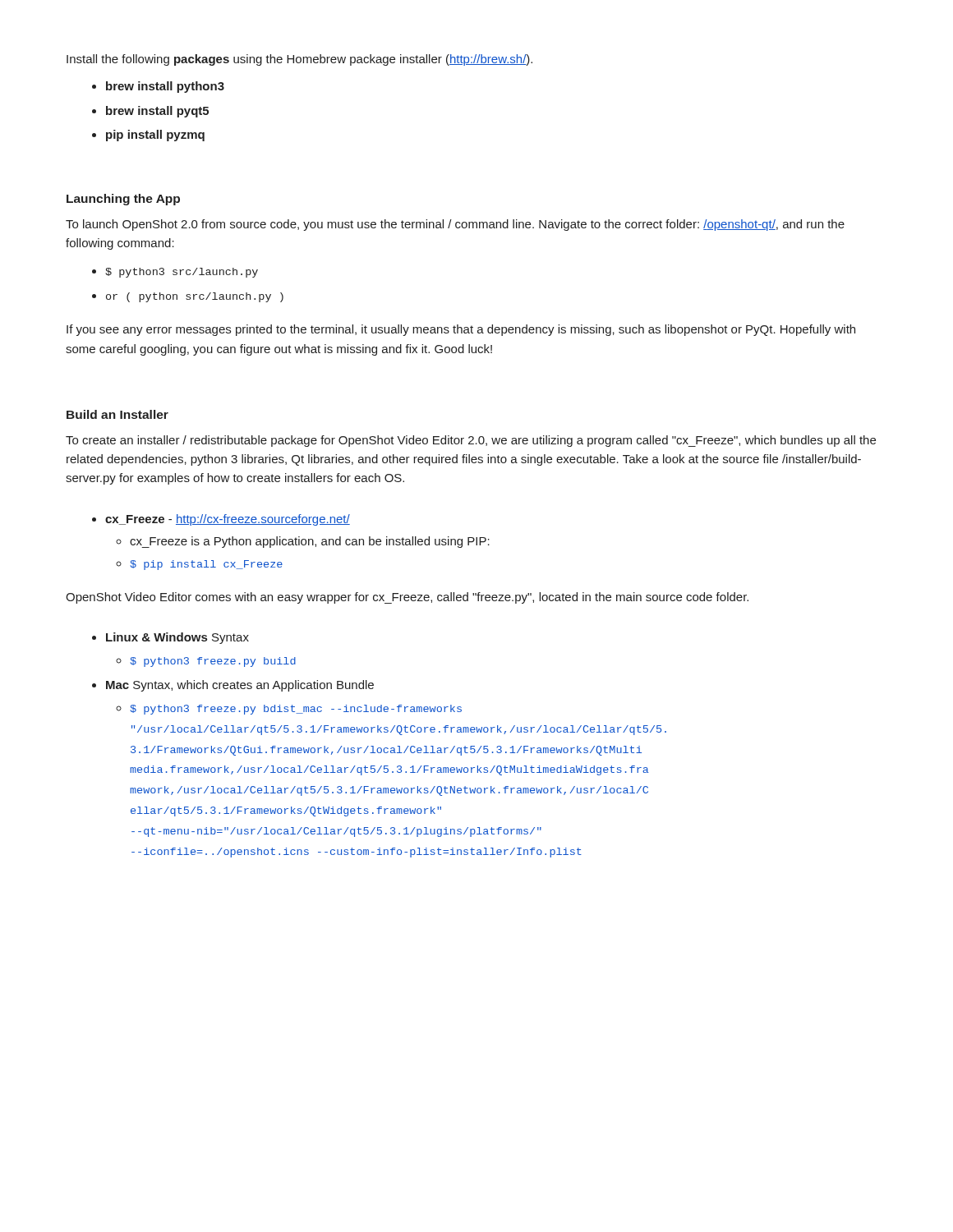Find the text block starting "To create an installer / redistributable package for"
This screenshot has height=1232, width=953.
471,459
